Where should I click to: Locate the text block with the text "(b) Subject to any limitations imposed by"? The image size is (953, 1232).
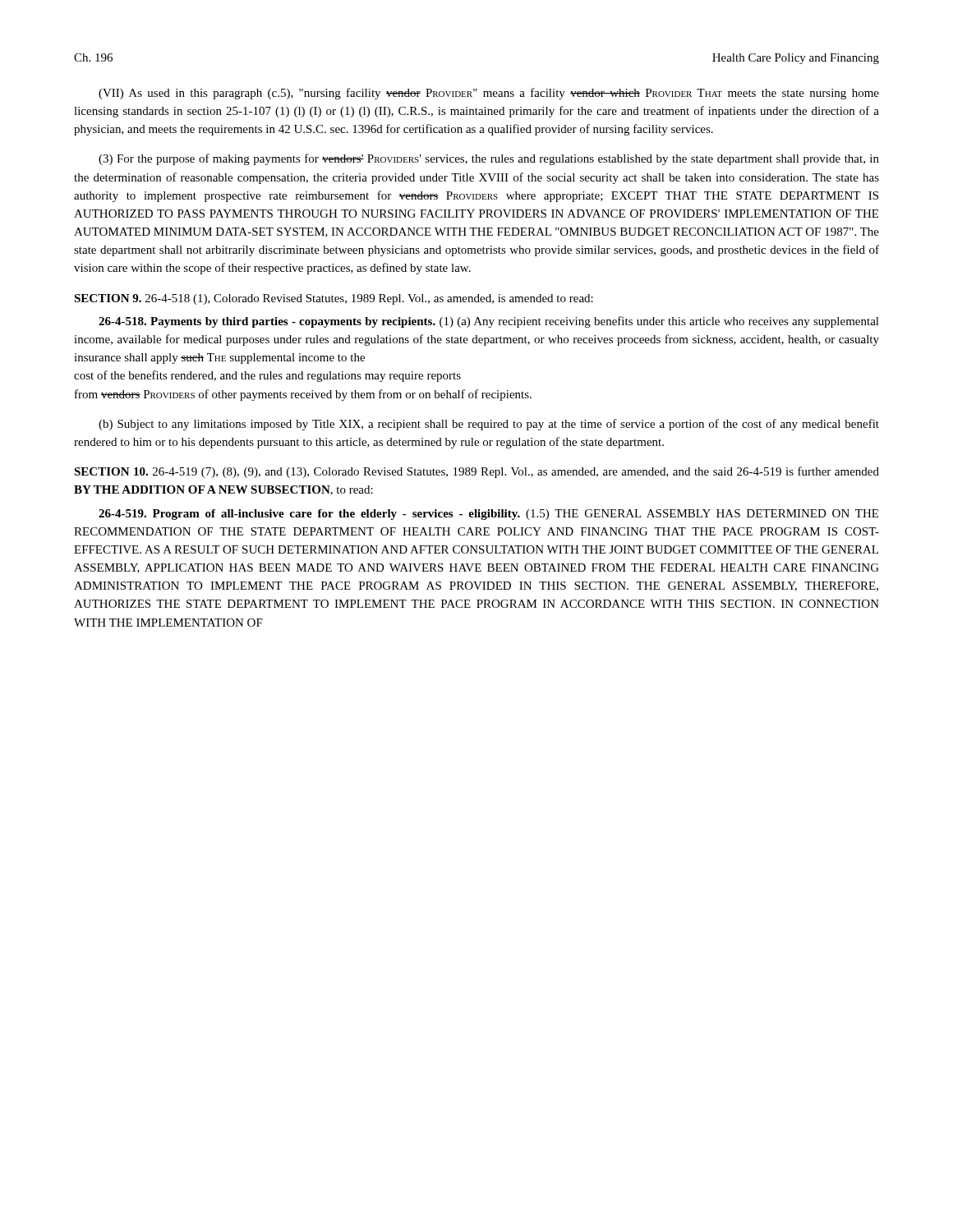(x=476, y=433)
